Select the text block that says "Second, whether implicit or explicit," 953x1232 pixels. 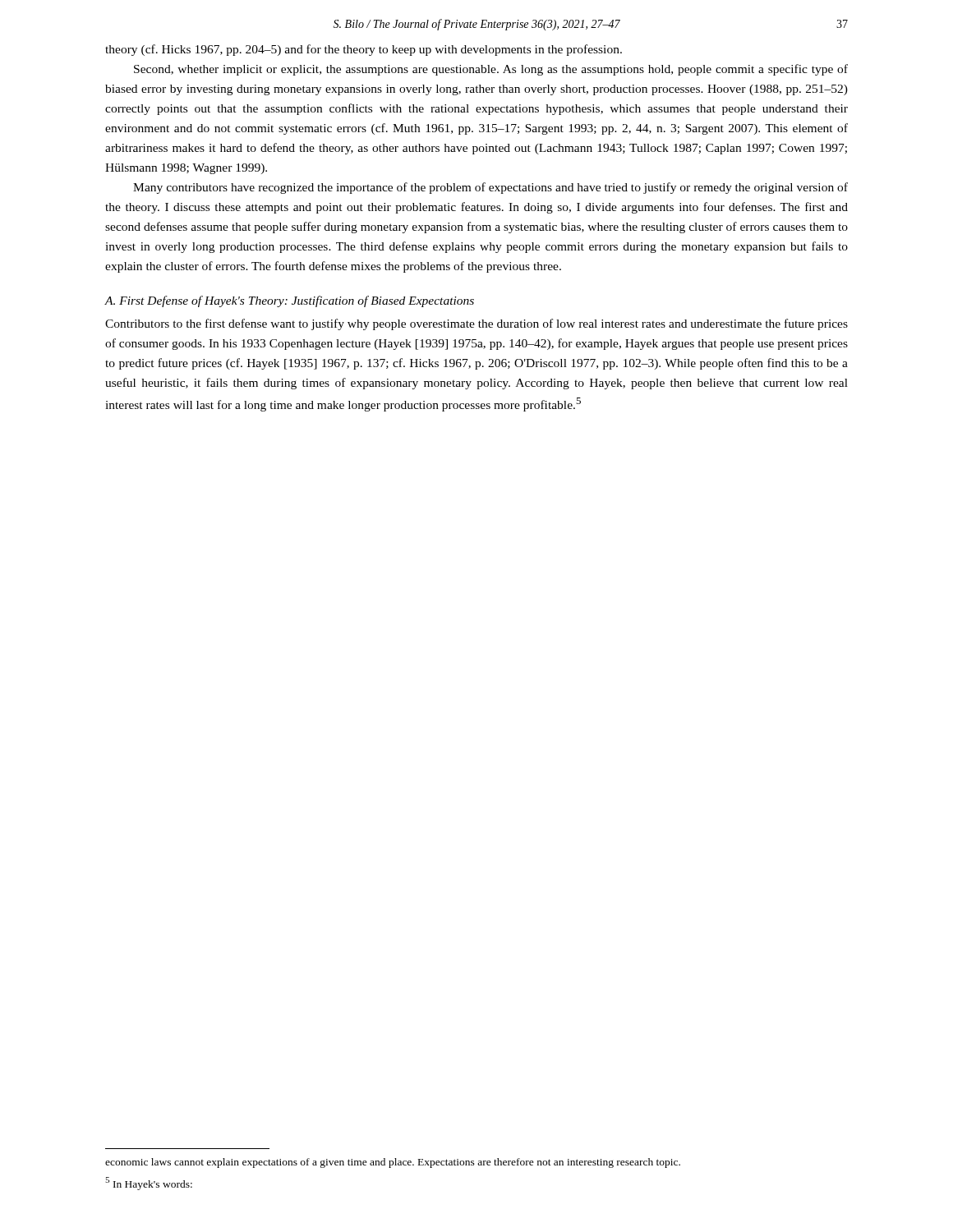476,118
